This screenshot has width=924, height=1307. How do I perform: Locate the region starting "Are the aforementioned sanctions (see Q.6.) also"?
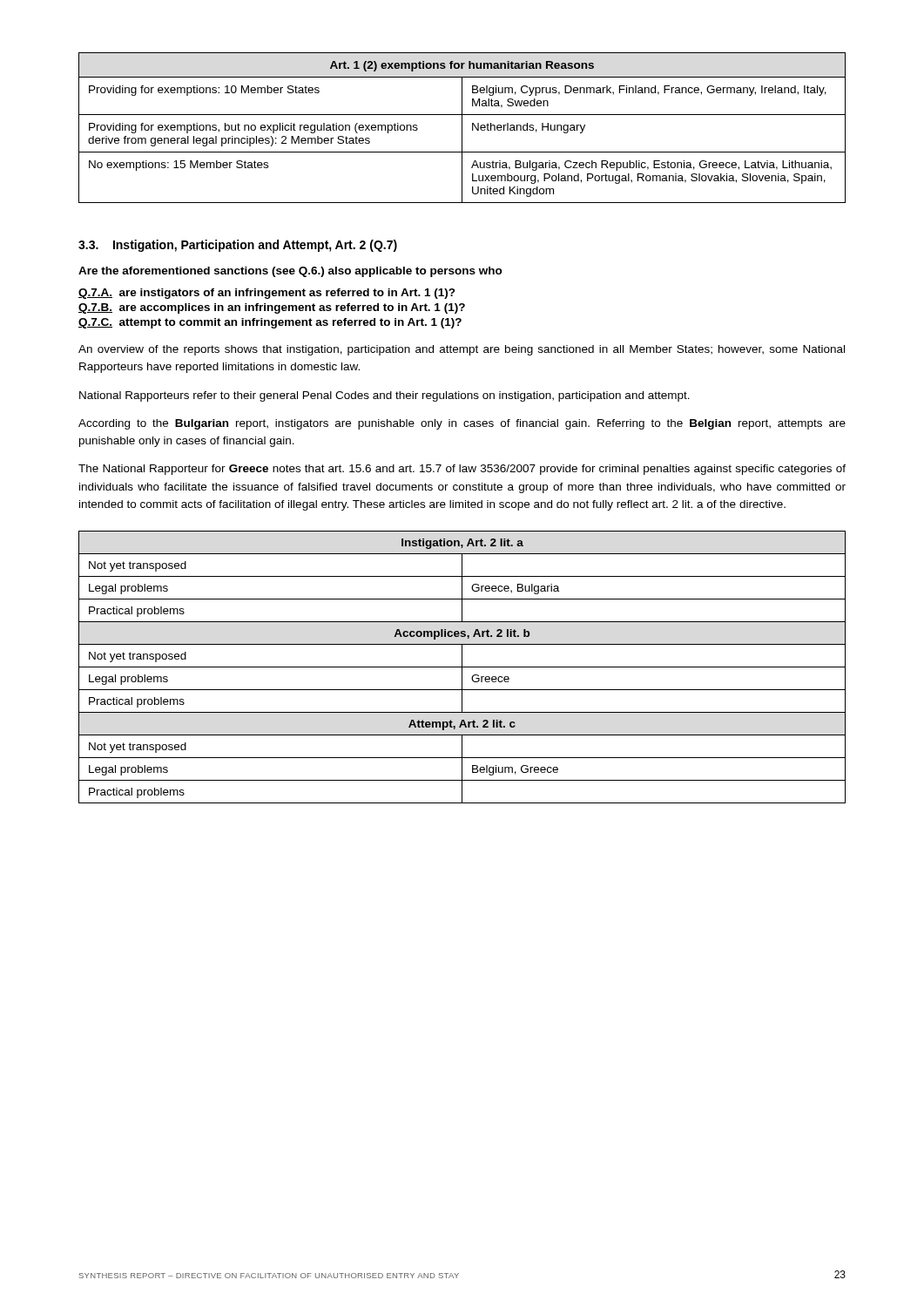point(462,271)
